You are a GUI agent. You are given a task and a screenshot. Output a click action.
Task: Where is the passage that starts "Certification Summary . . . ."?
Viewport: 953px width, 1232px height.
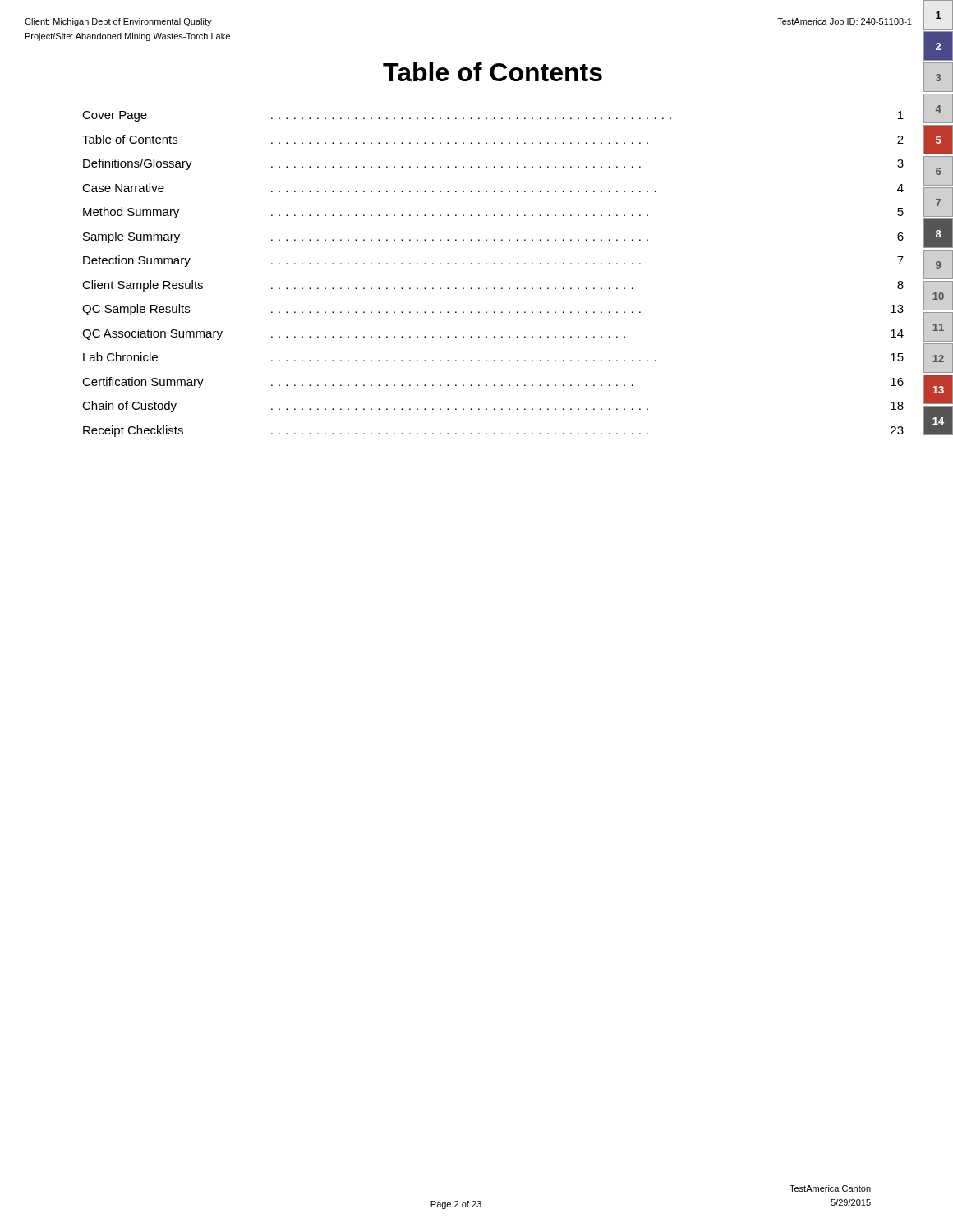click(x=493, y=381)
